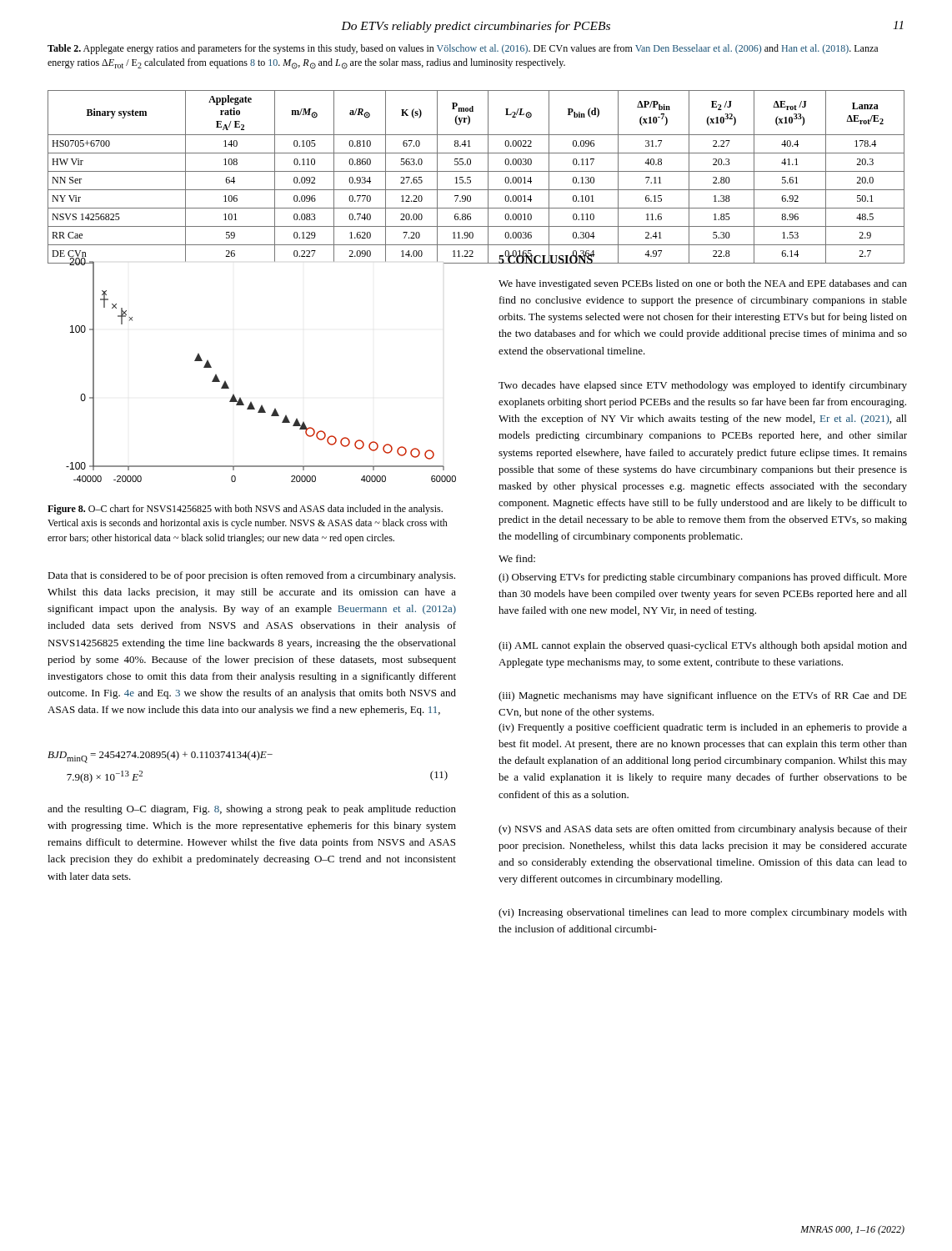Find the text block that says "We have investigated seven PCEBs listed on one"
Screen dimensions: 1251x952
click(x=703, y=317)
